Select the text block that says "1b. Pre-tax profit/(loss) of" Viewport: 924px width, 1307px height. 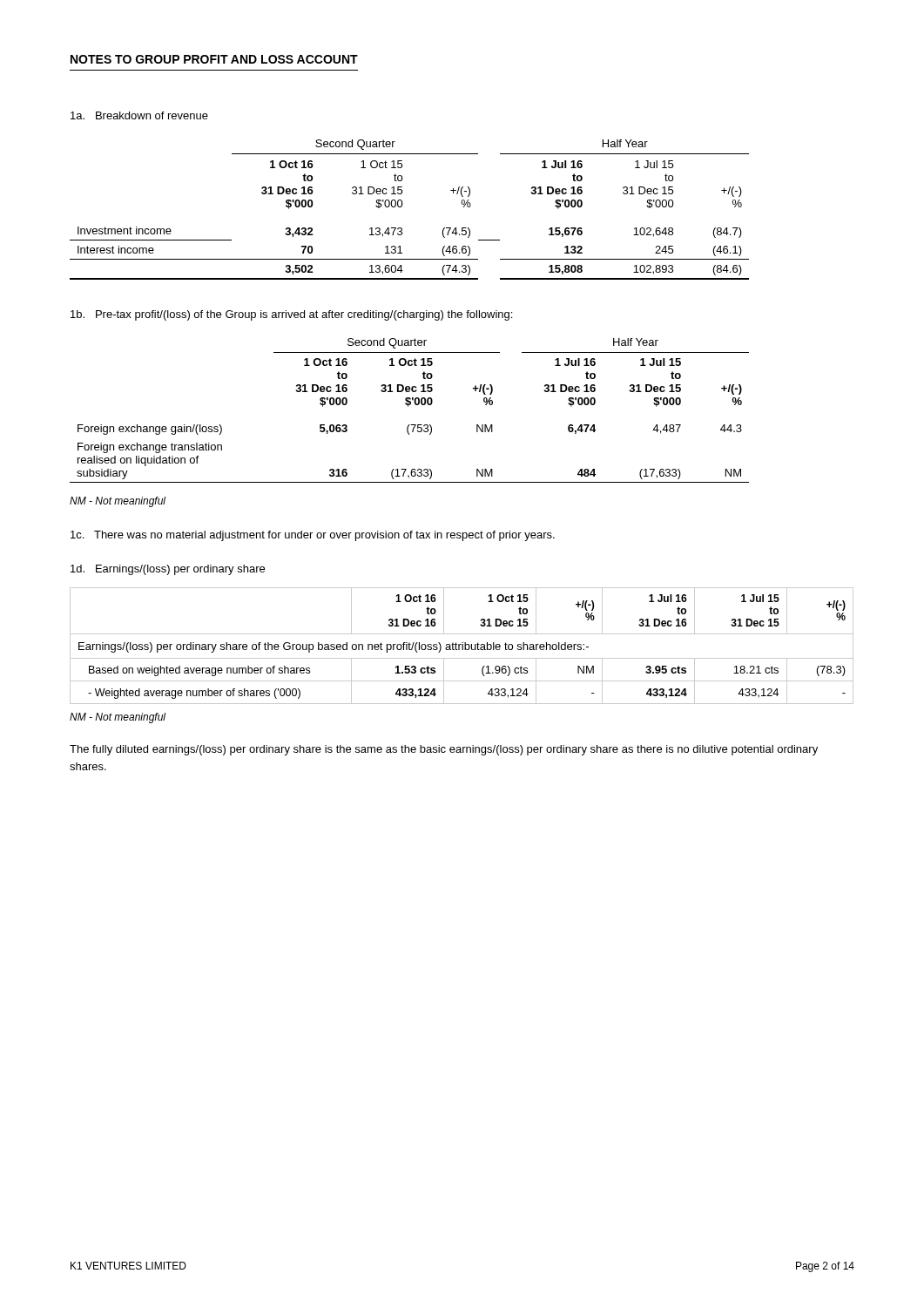[291, 314]
